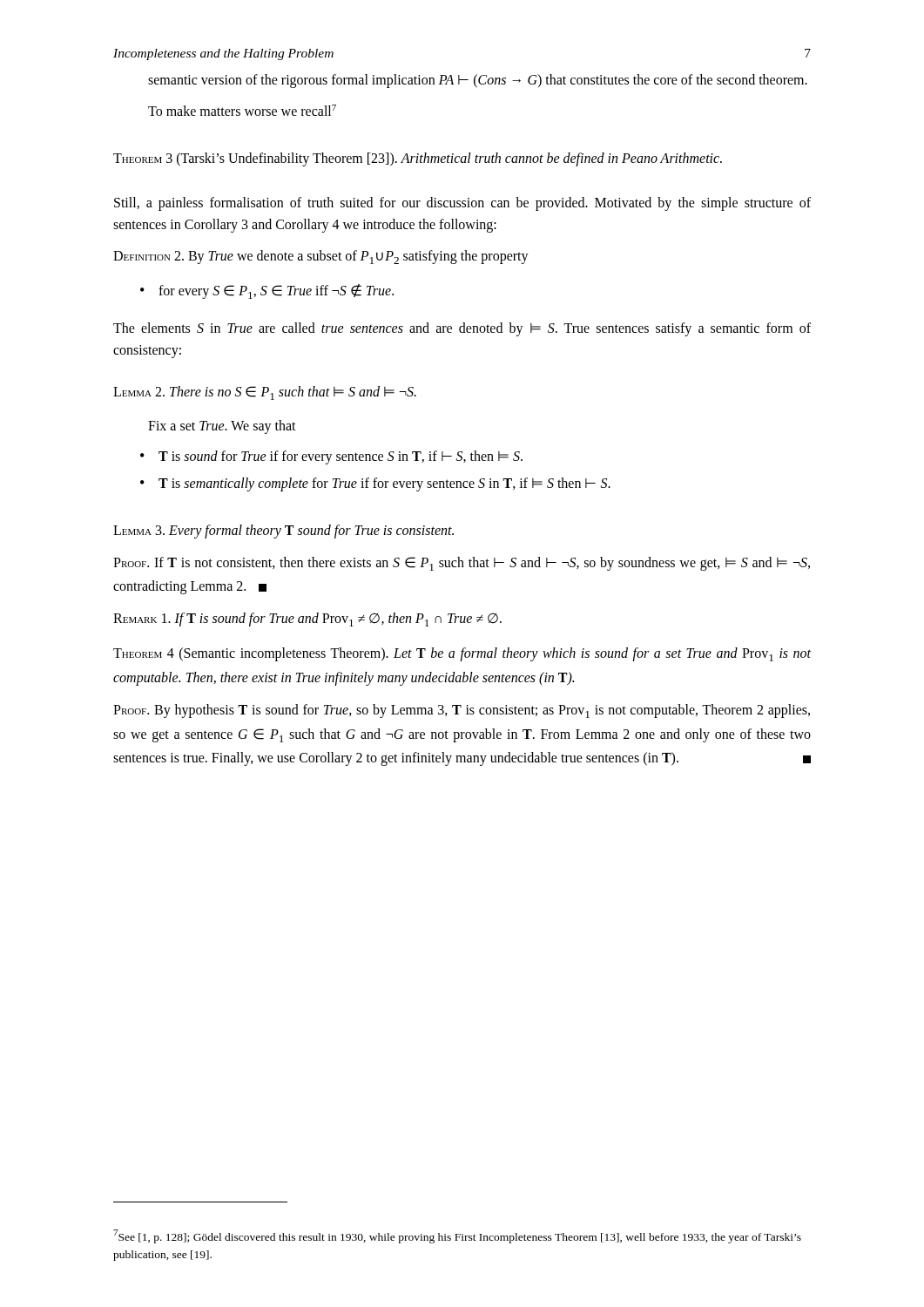Viewport: 924px width, 1307px height.
Task: Find the footnote that reads "7See [1, p. 128]; Gödel"
Action: coord(457,1244)
